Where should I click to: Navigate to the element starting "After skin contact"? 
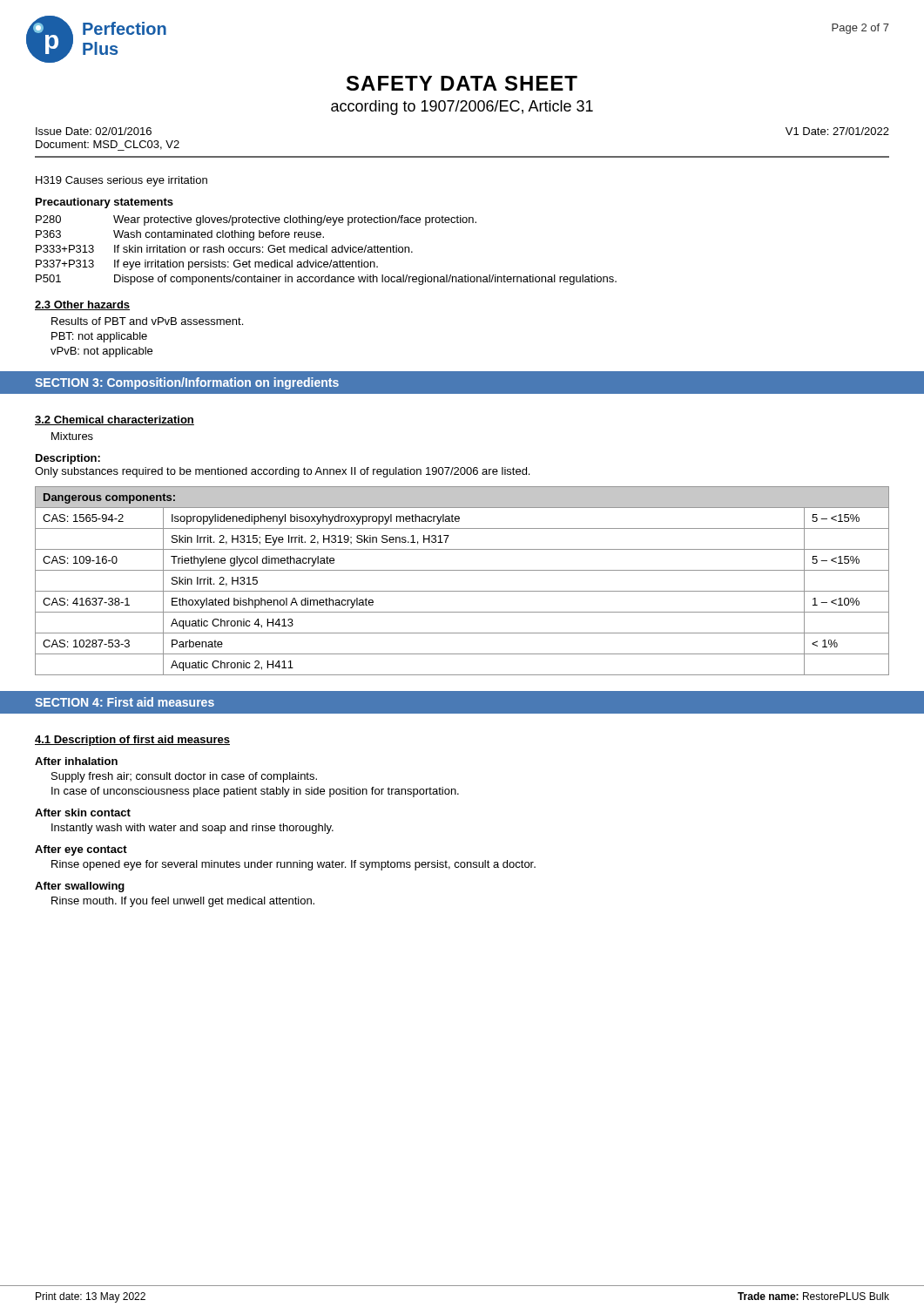pos(83,813)
